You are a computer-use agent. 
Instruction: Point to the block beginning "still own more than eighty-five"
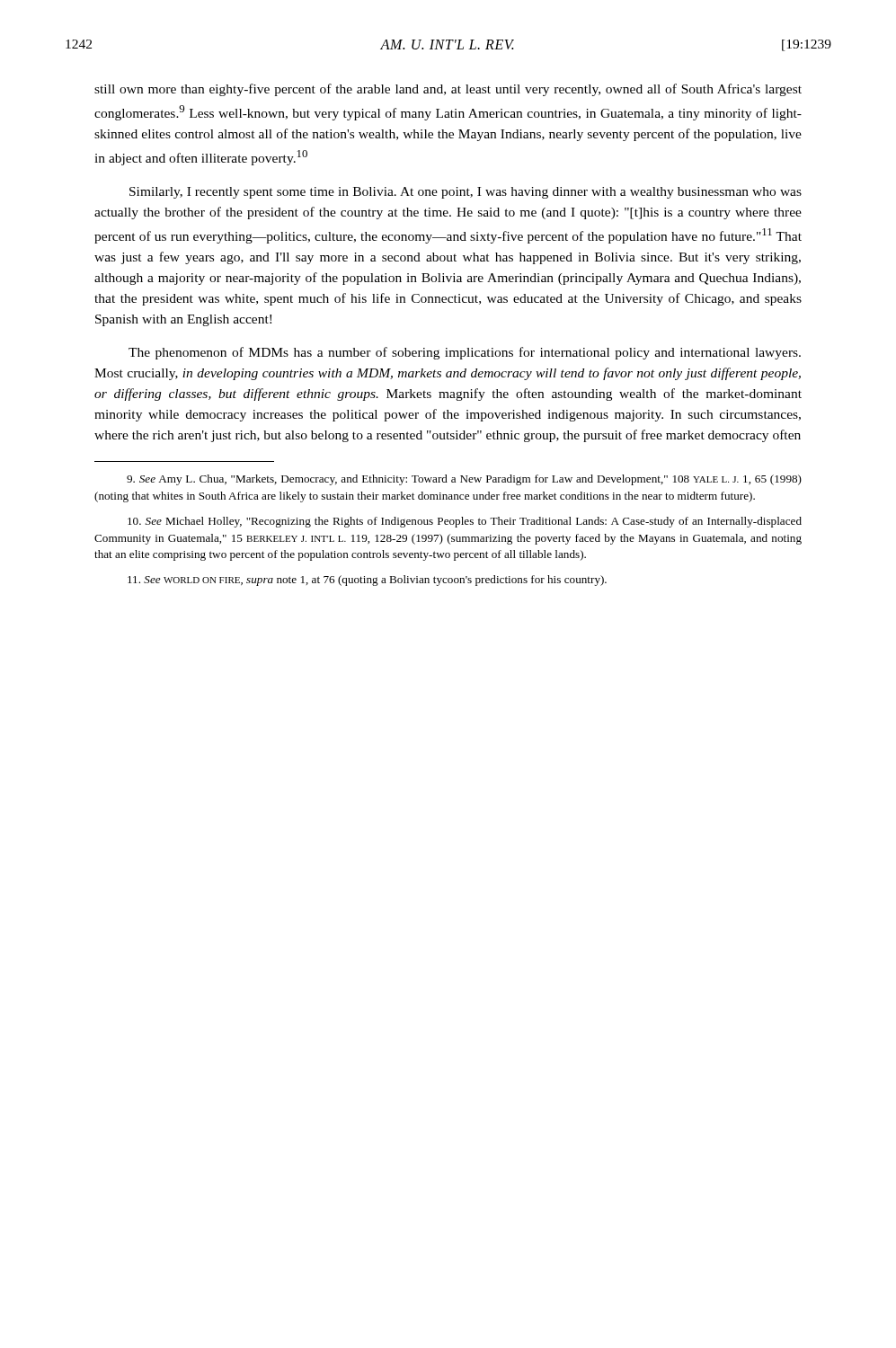448,123
